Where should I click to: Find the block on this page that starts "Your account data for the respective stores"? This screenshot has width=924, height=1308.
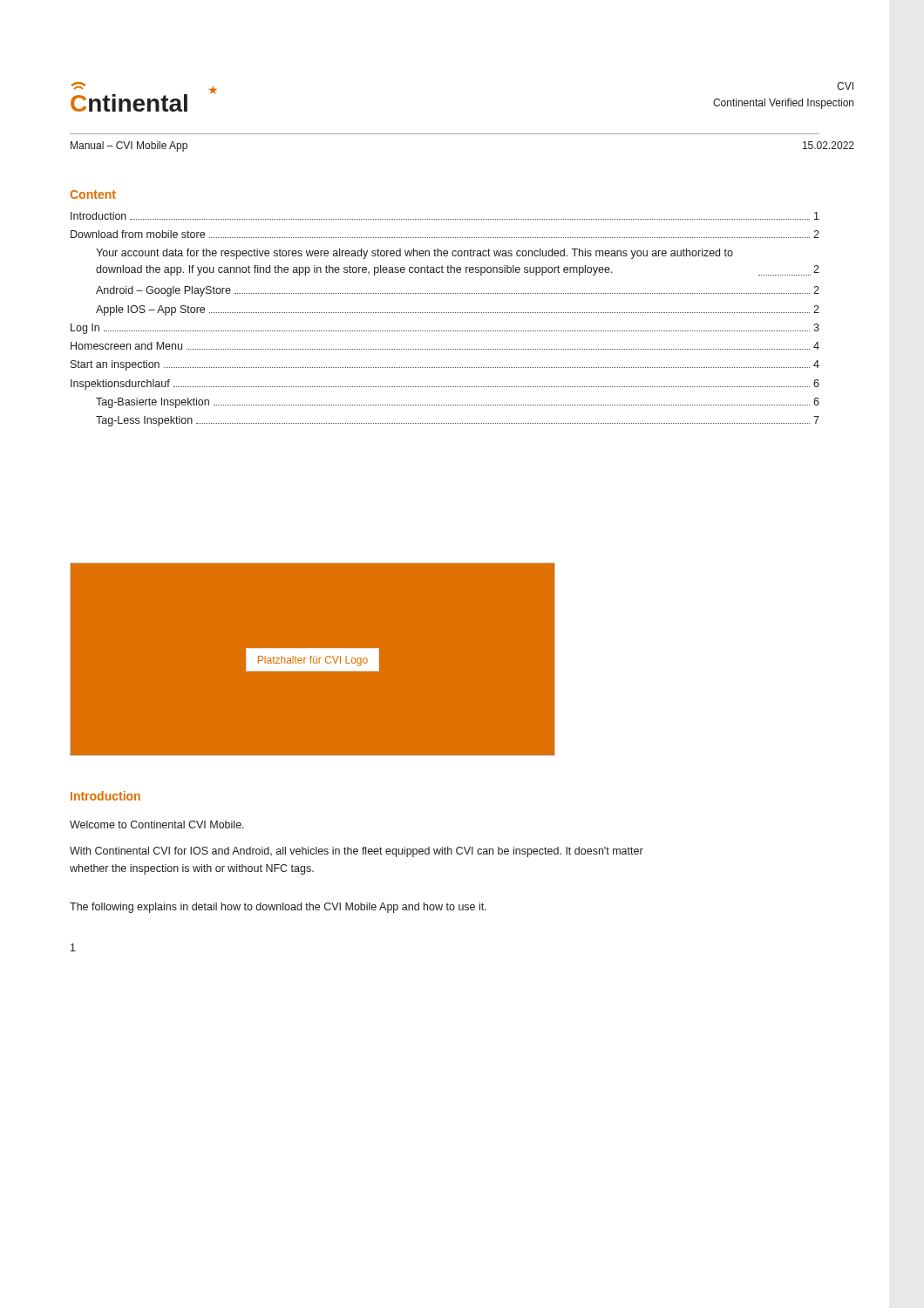click(458, 261)
